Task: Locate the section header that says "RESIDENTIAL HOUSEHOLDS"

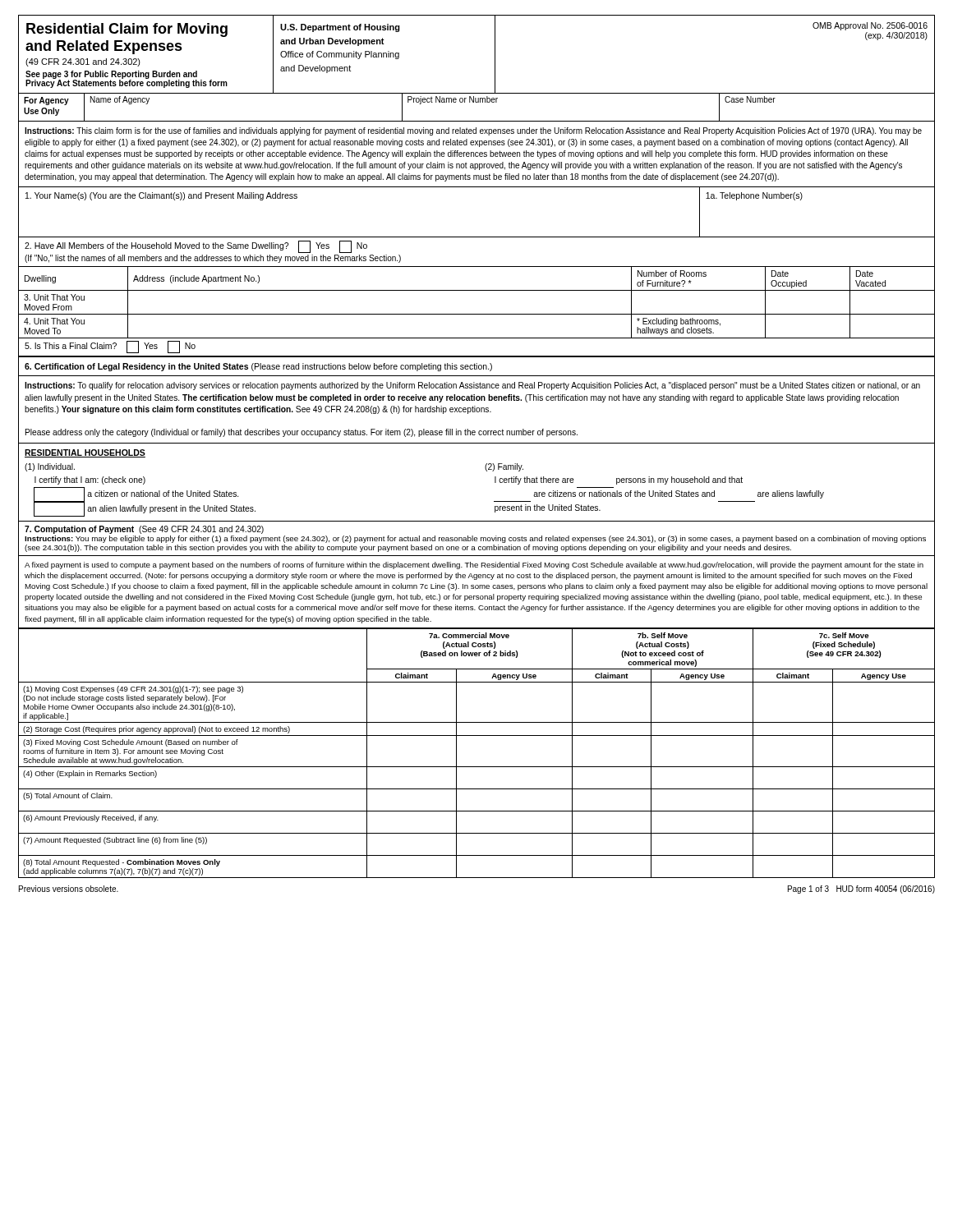Action: click(x=85, y=452)
